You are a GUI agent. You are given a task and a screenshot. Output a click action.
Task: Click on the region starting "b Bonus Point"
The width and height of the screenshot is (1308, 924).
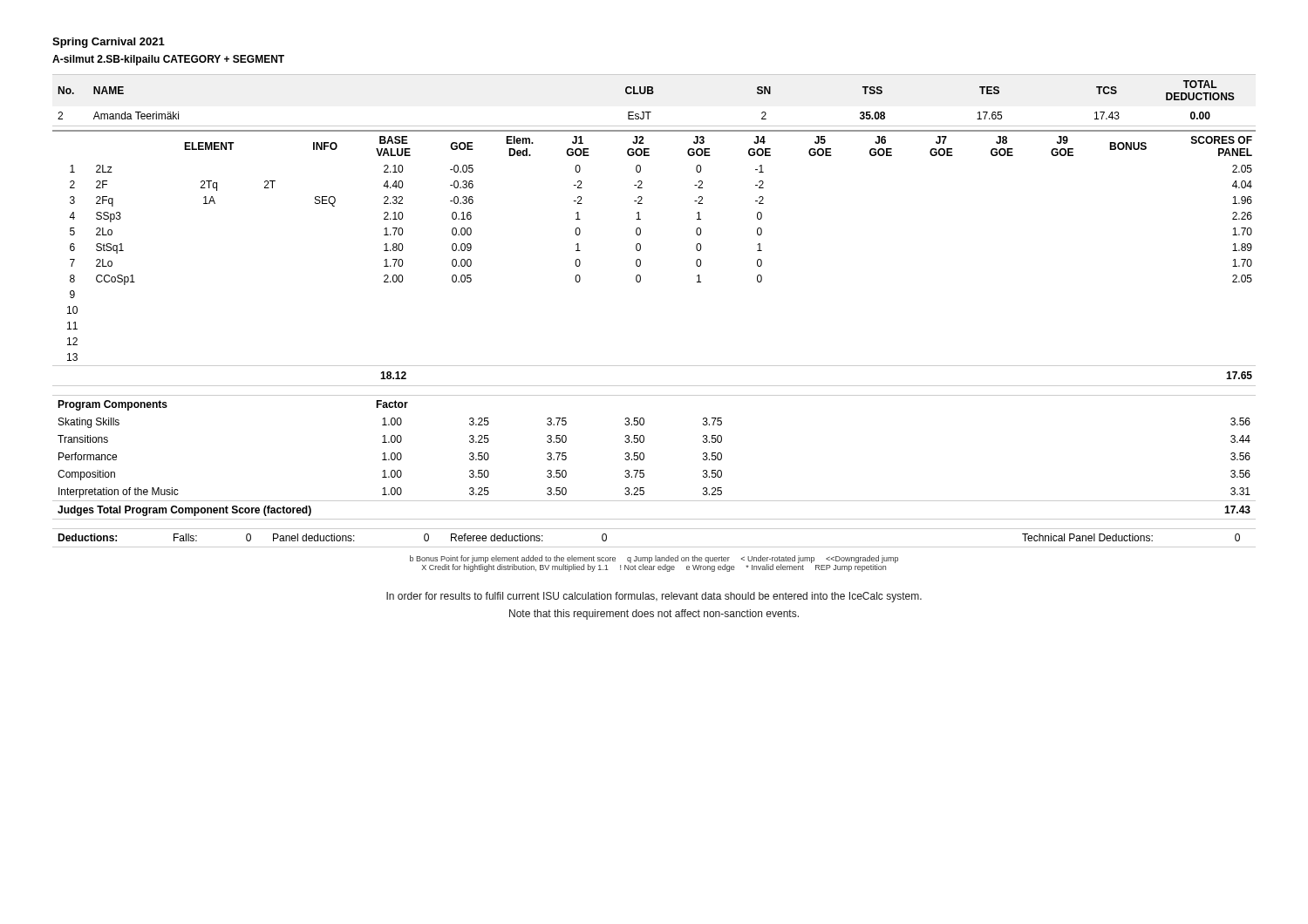654,563
